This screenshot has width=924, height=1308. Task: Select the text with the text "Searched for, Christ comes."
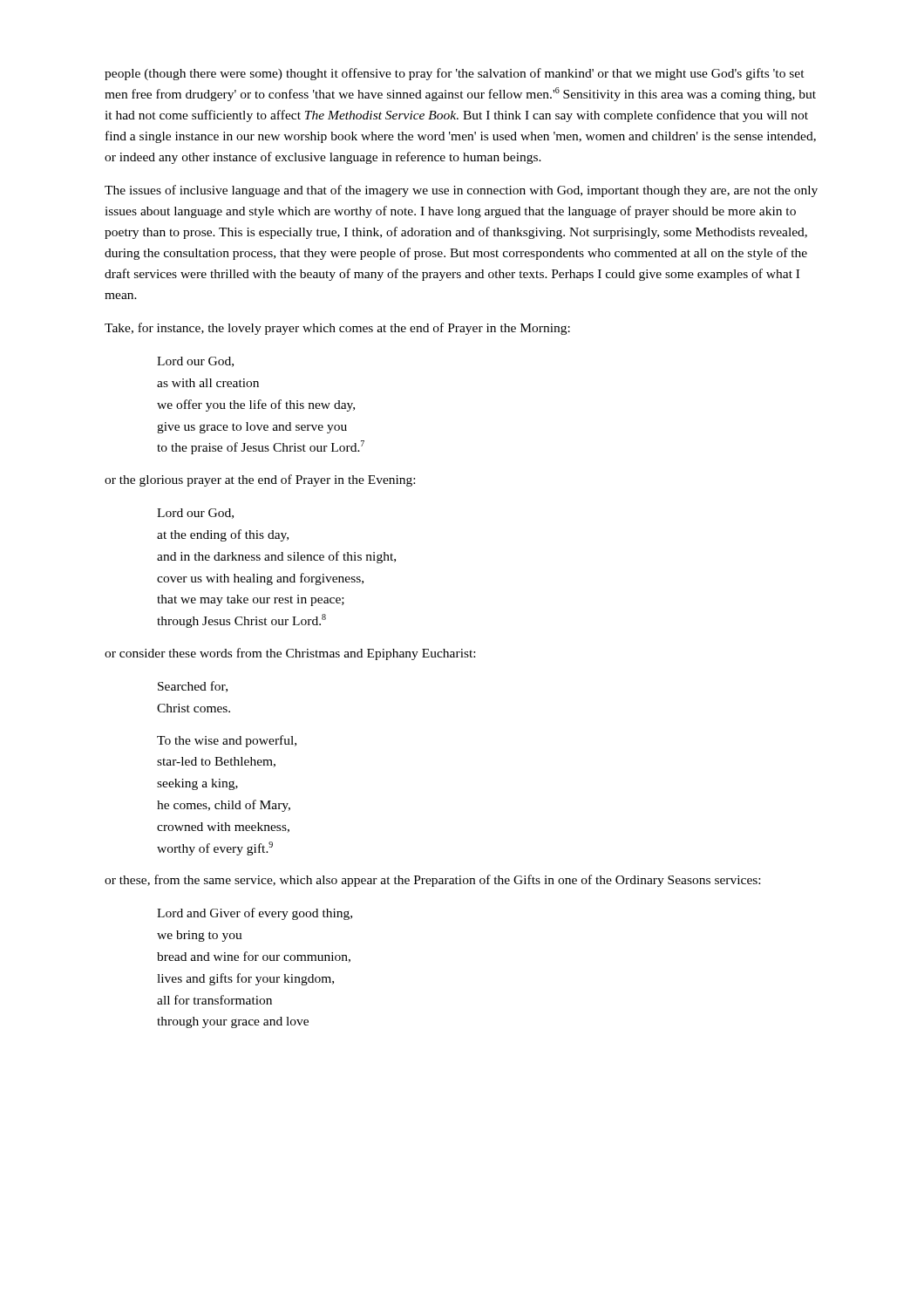coord(194,697)
